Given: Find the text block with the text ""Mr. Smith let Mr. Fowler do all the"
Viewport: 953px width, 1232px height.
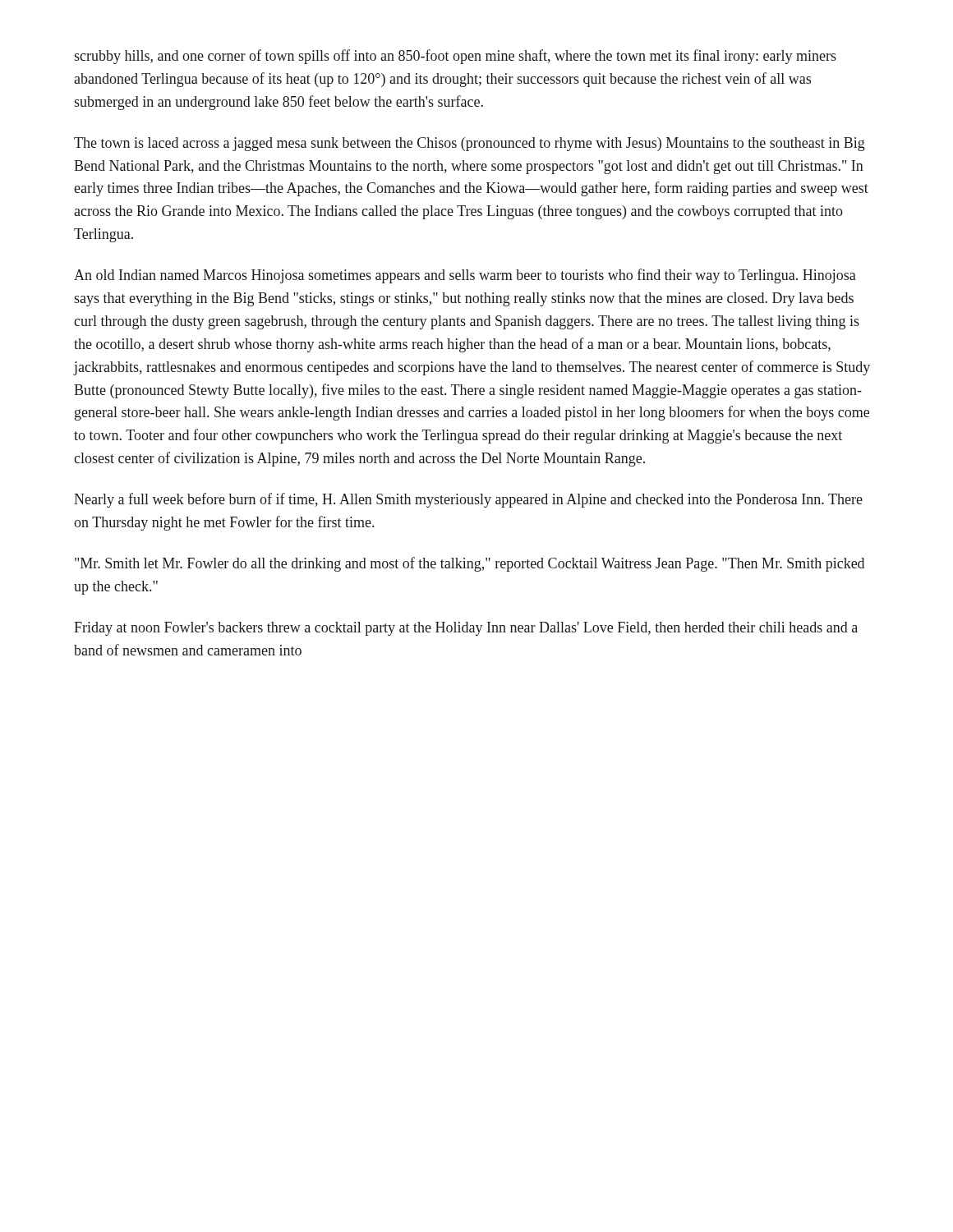Looking at the screenshot, I should coord(469,575).
